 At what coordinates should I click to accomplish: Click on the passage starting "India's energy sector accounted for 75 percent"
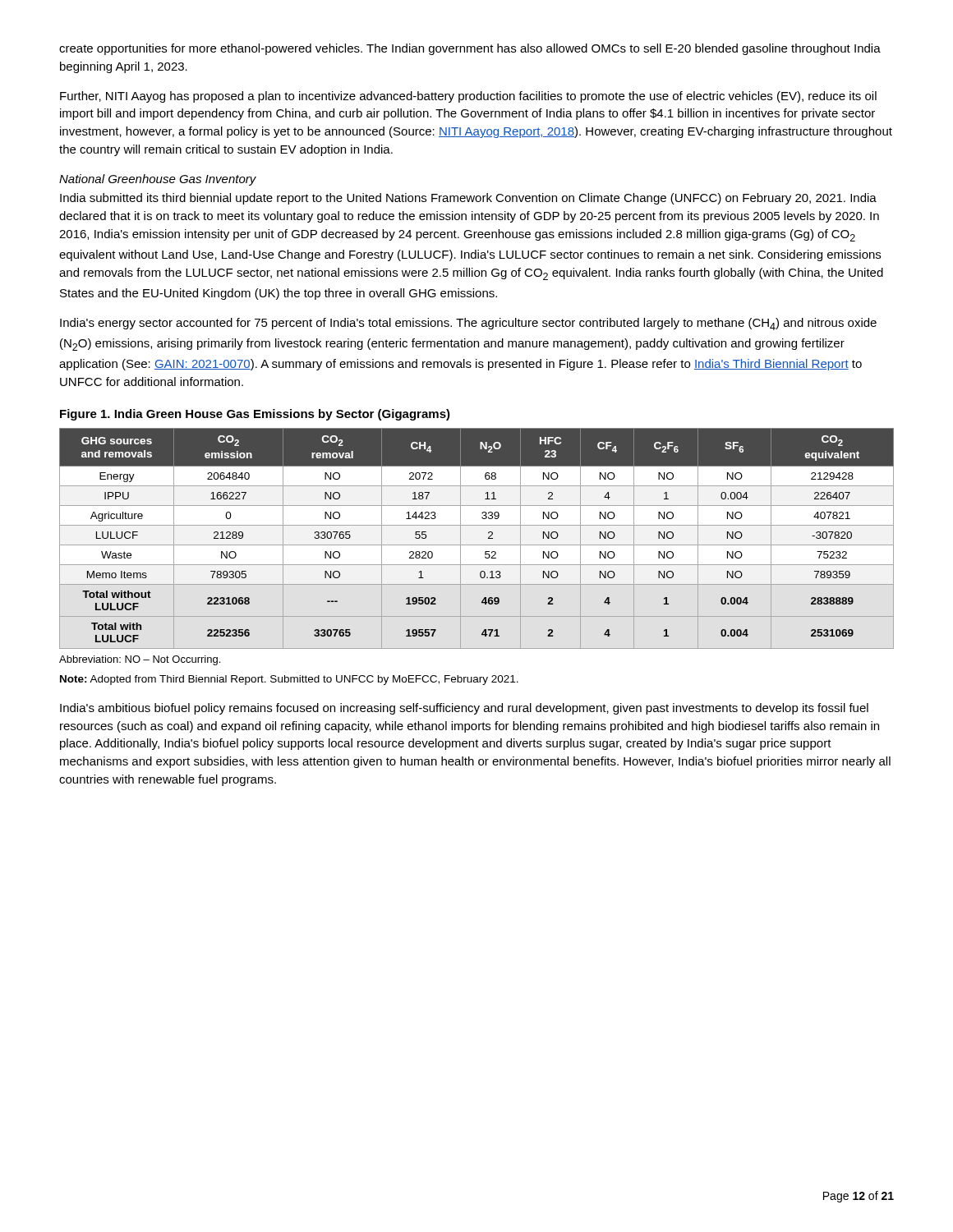pyautogui.click(x=476, y=352)
